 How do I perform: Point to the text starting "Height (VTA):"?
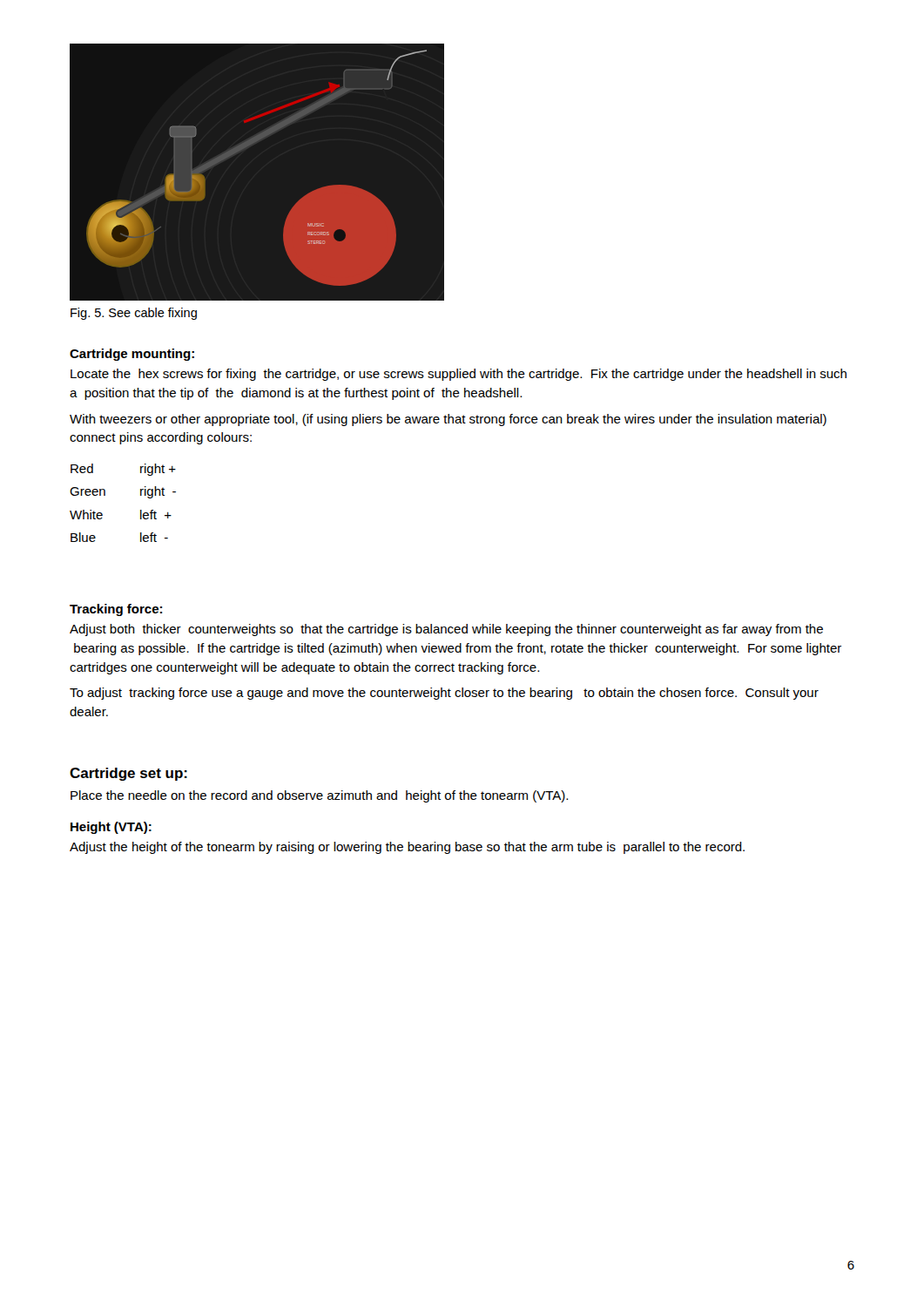(x=111, y=826)
